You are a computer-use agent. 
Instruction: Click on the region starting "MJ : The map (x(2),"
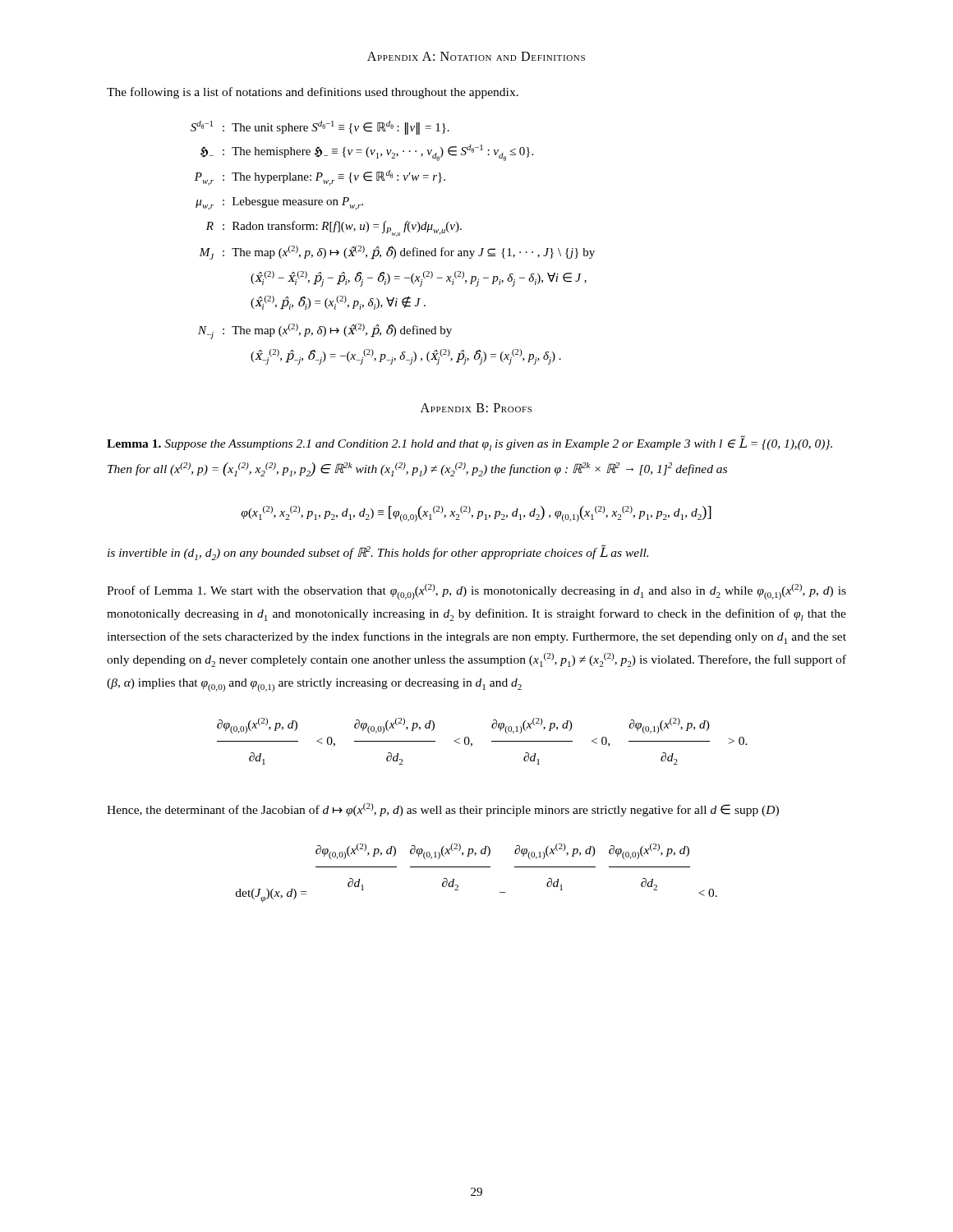[x=493, y=278]
